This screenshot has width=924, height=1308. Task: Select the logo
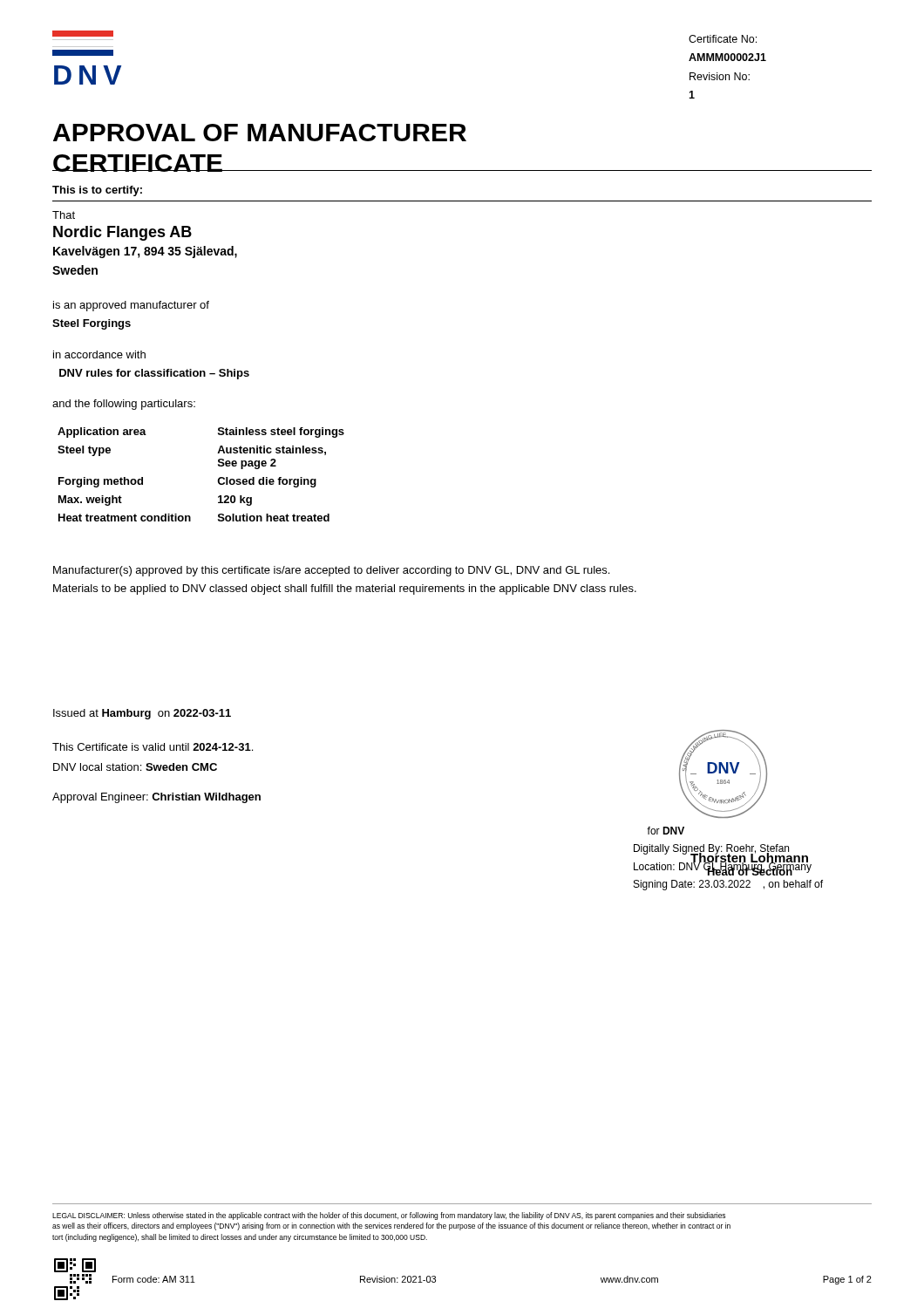(90, 61)
